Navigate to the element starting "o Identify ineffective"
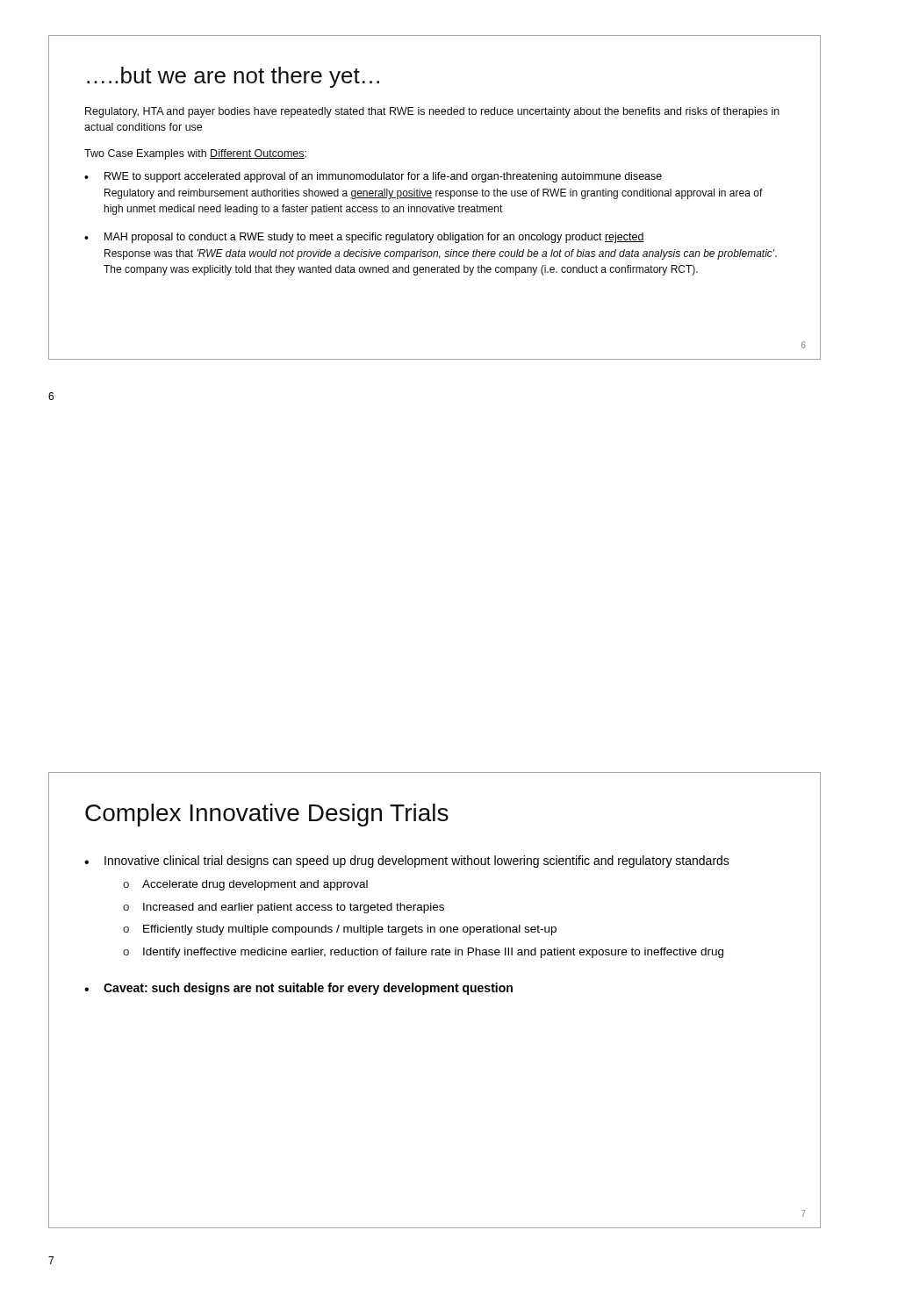905x1316 pixels. (x=454, y=951)
